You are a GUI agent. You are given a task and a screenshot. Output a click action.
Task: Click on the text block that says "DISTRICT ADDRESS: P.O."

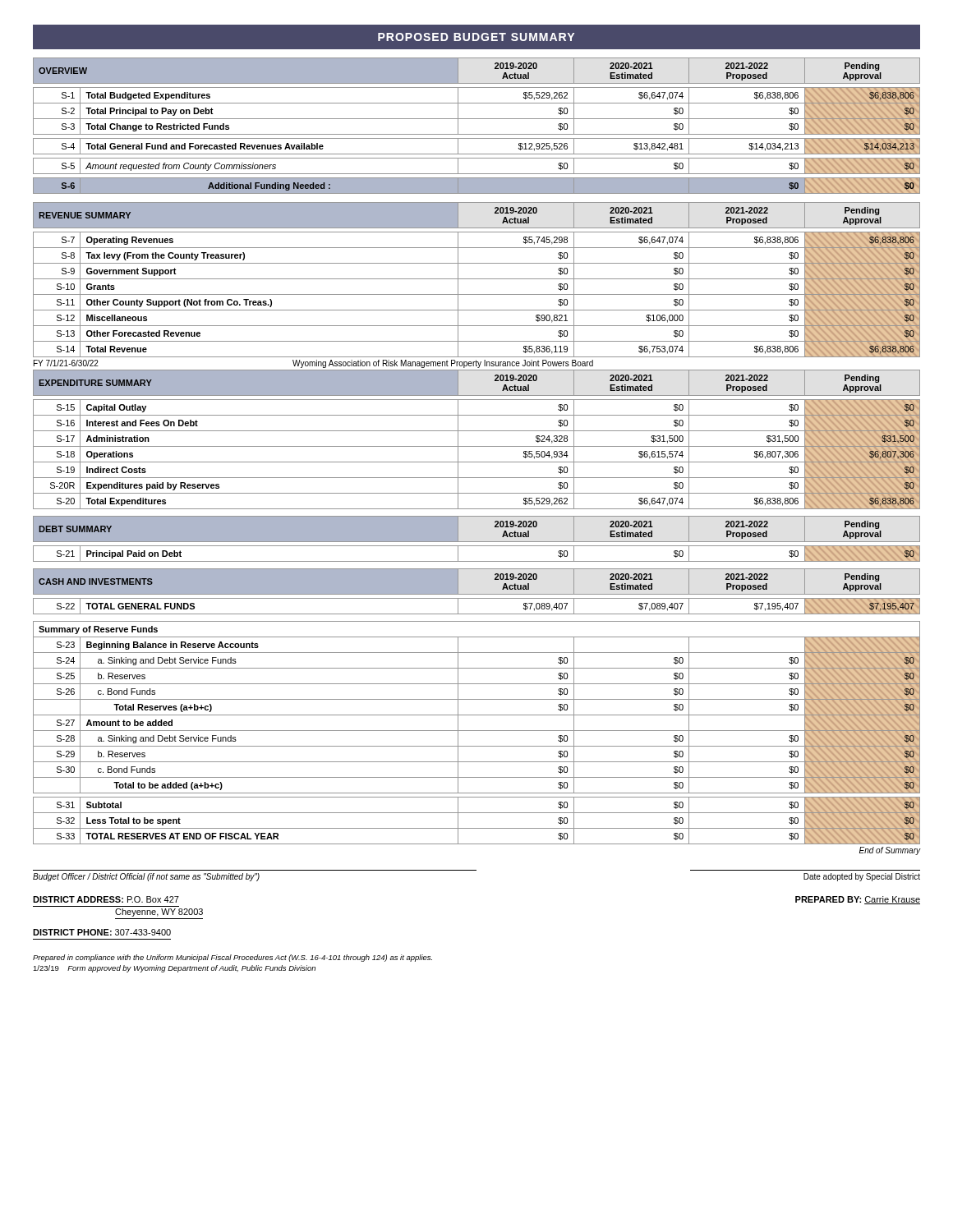coord(118,907)
